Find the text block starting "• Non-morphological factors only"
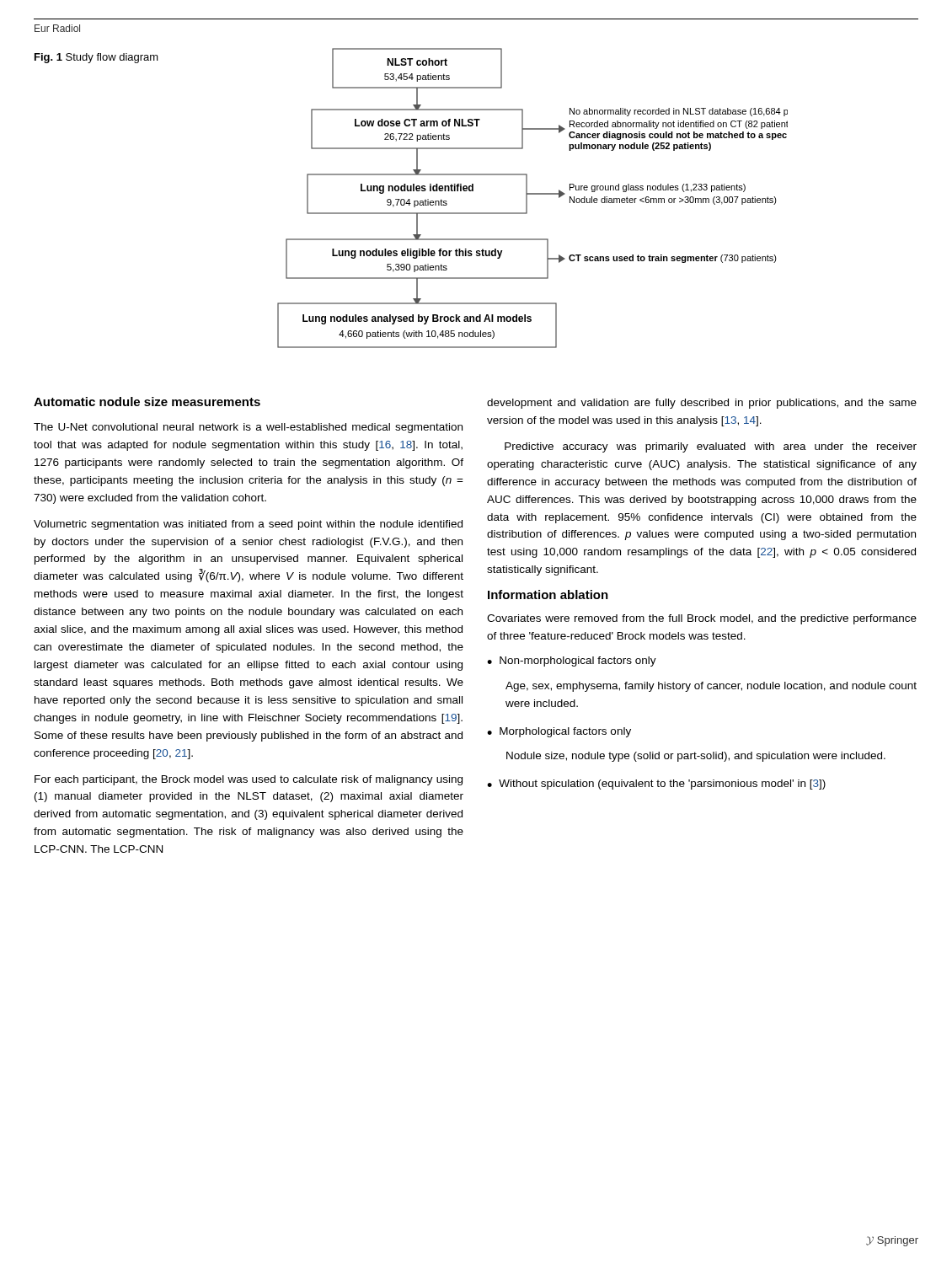The height and width of the screenshot is (1264, 952). pyautogui.click(x=702, y=683)
